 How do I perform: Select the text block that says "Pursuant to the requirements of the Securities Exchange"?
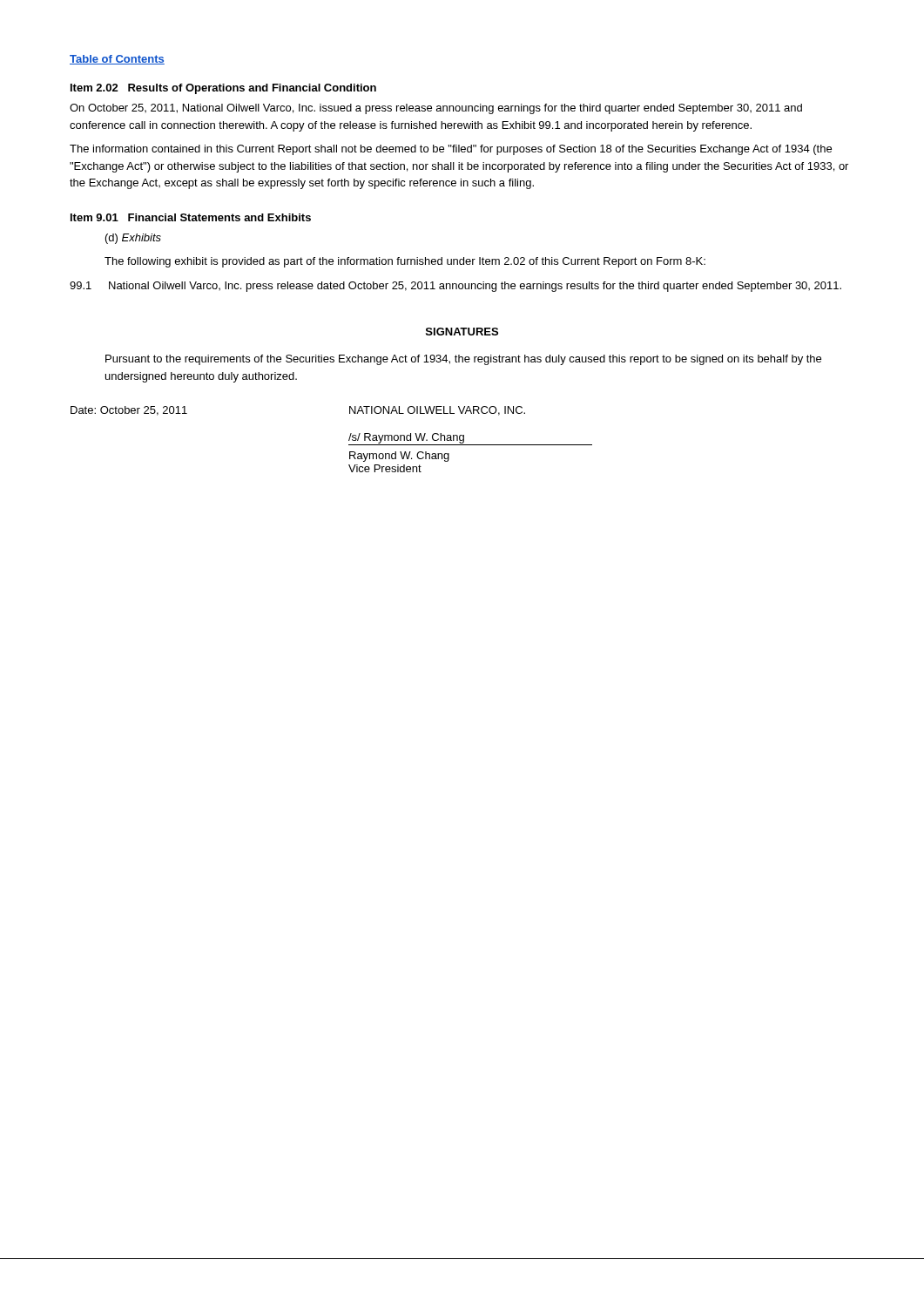click(x=463, y=367)
